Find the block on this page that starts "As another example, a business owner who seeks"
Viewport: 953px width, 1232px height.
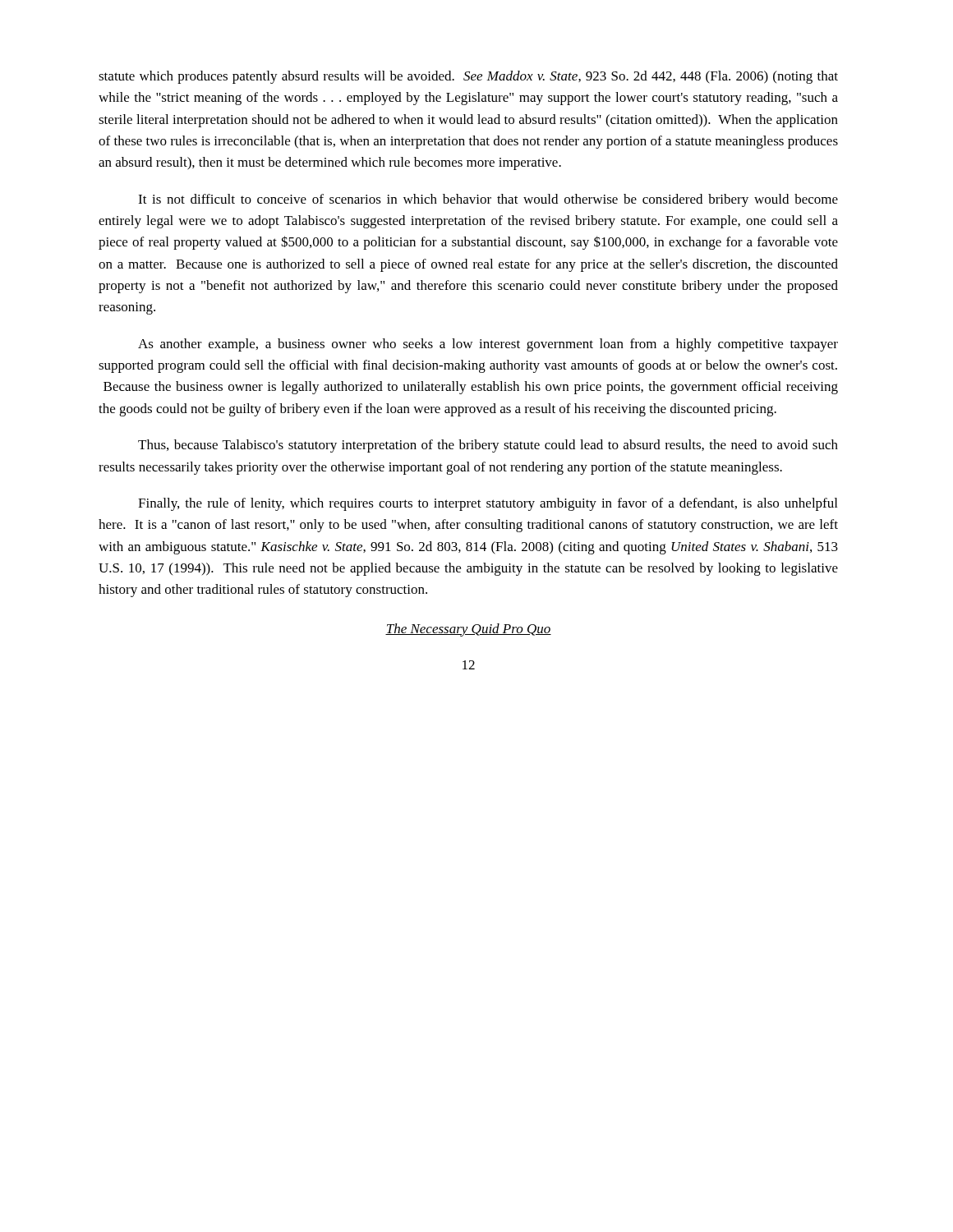click(x=468, y=376)
